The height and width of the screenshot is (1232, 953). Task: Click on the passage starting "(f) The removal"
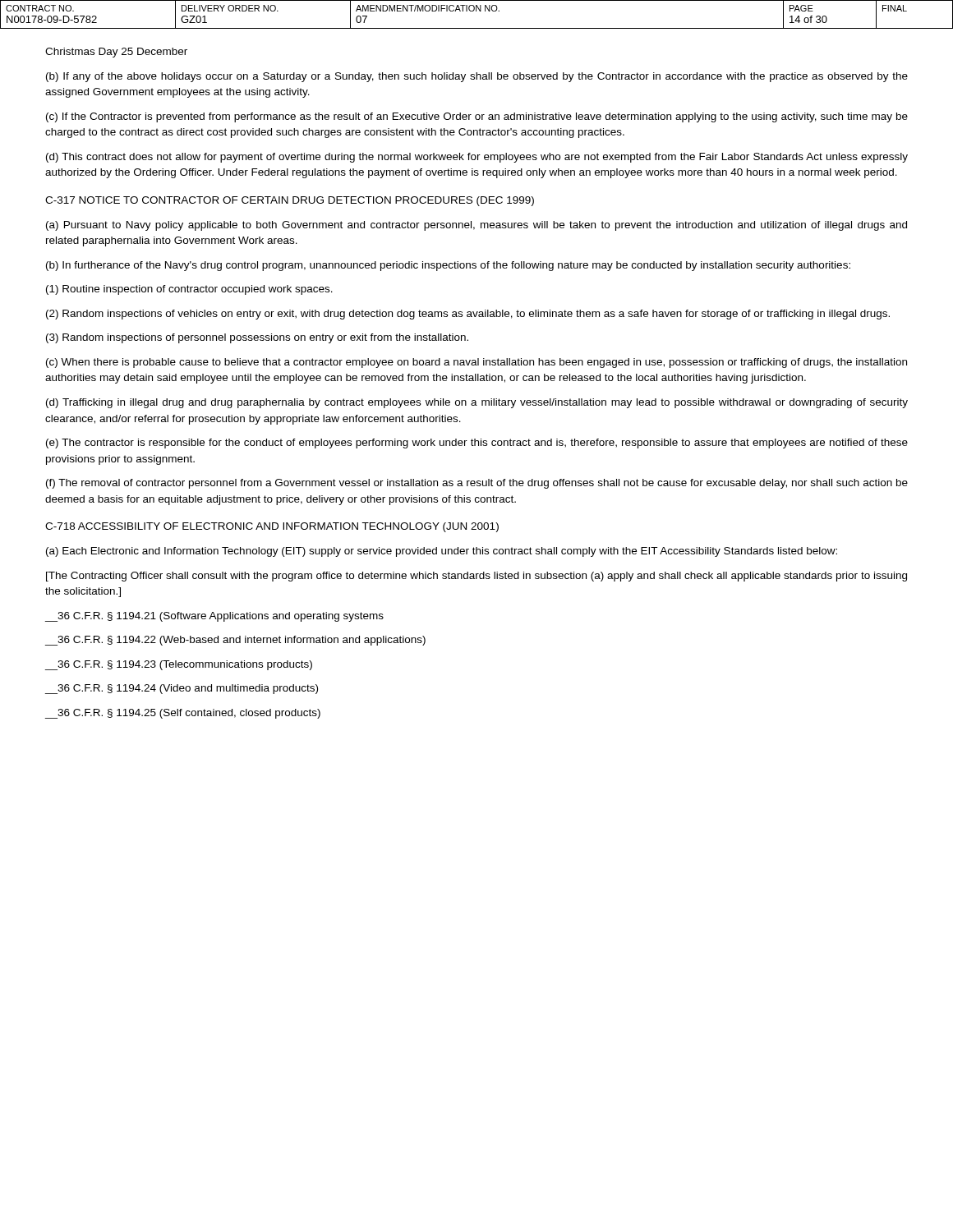(x=476, y=491)
